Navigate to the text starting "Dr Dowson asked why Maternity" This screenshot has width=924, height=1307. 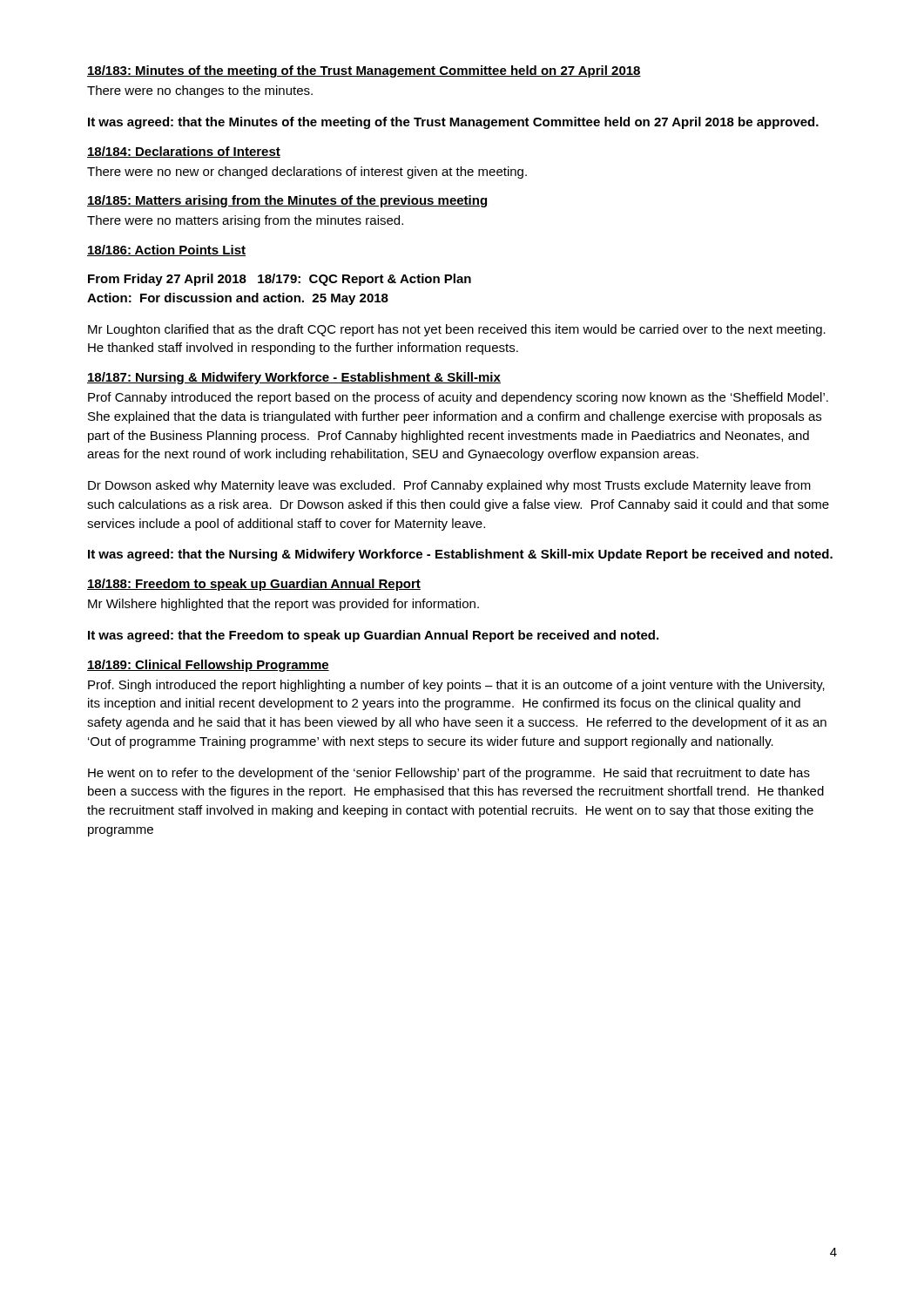pyautogui.click(x=462, y=504)
